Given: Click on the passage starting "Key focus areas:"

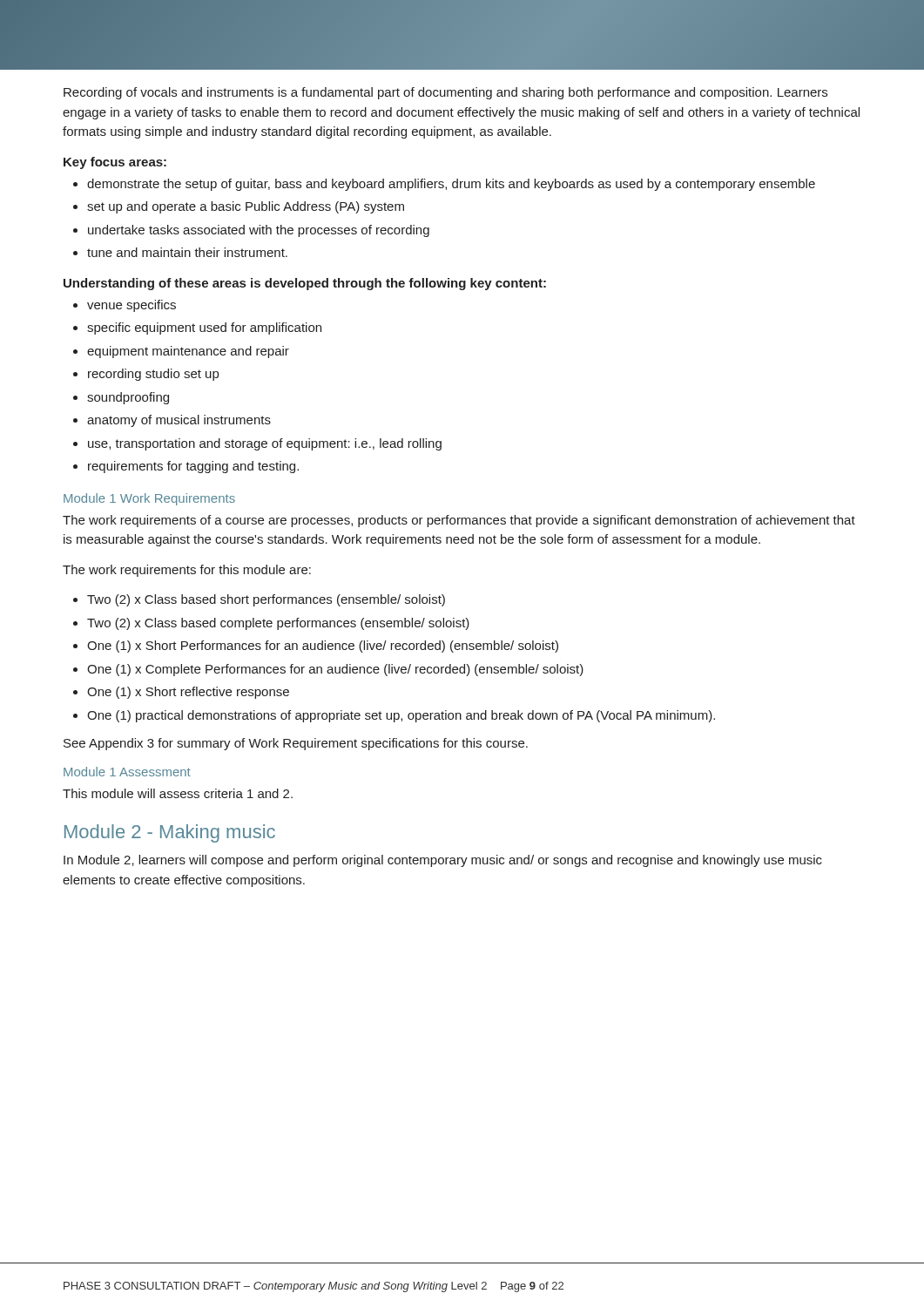Looking at the screenshot, I should pyautogui.click(x=115, y=161).
